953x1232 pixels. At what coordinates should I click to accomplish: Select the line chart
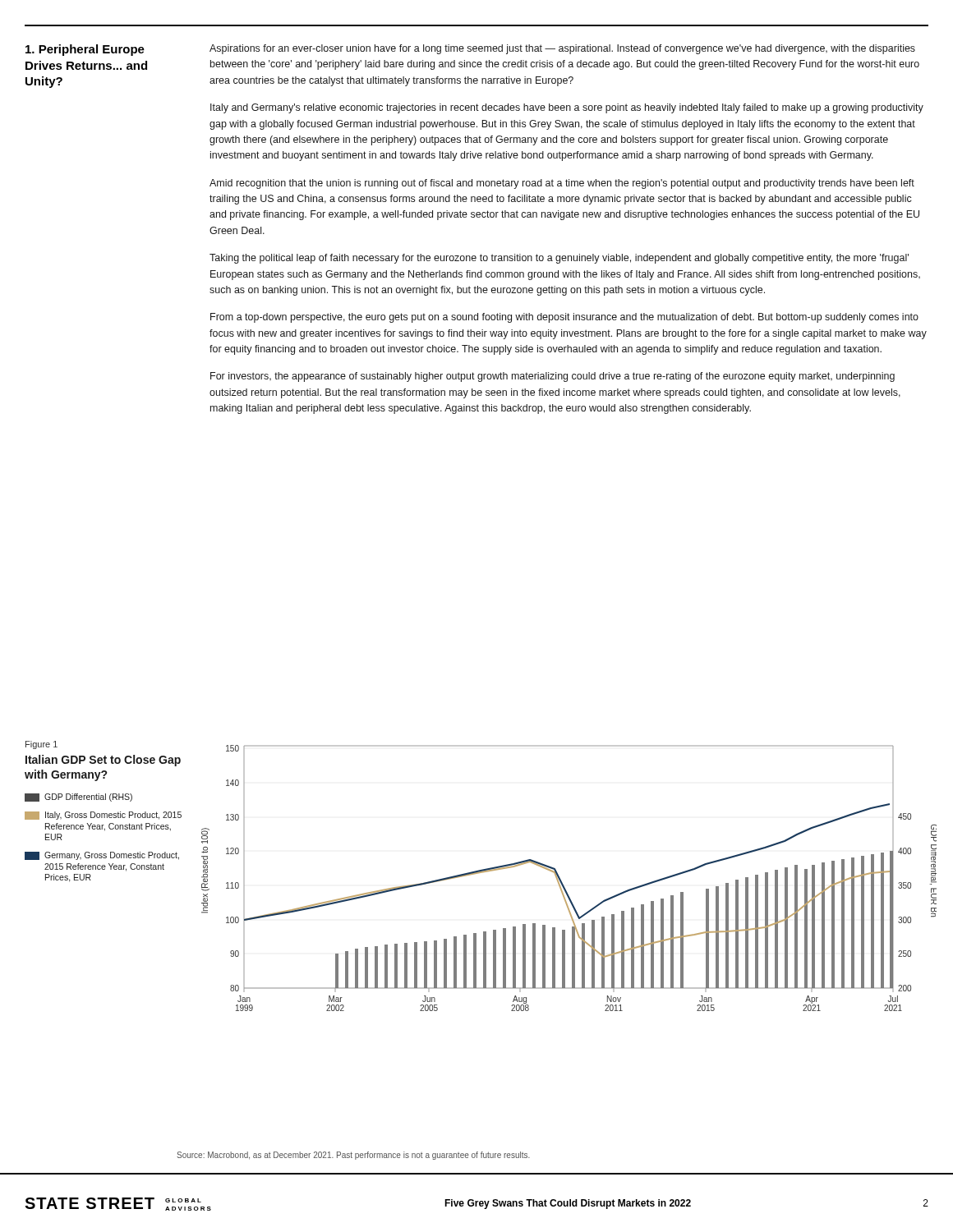click(565, 892)
